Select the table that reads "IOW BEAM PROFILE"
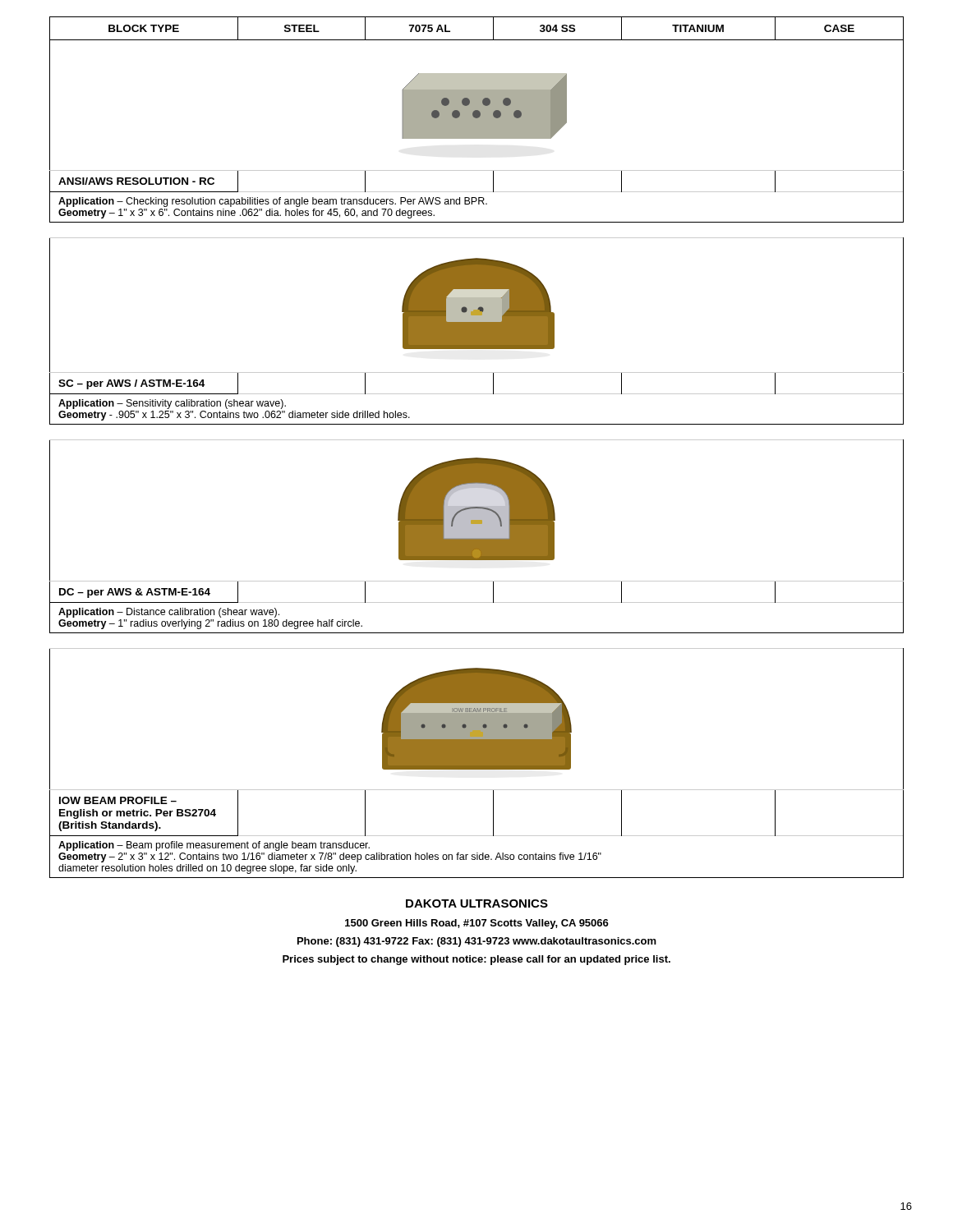Viewport: 953px width, 1232px height. (x=476, y=763)
